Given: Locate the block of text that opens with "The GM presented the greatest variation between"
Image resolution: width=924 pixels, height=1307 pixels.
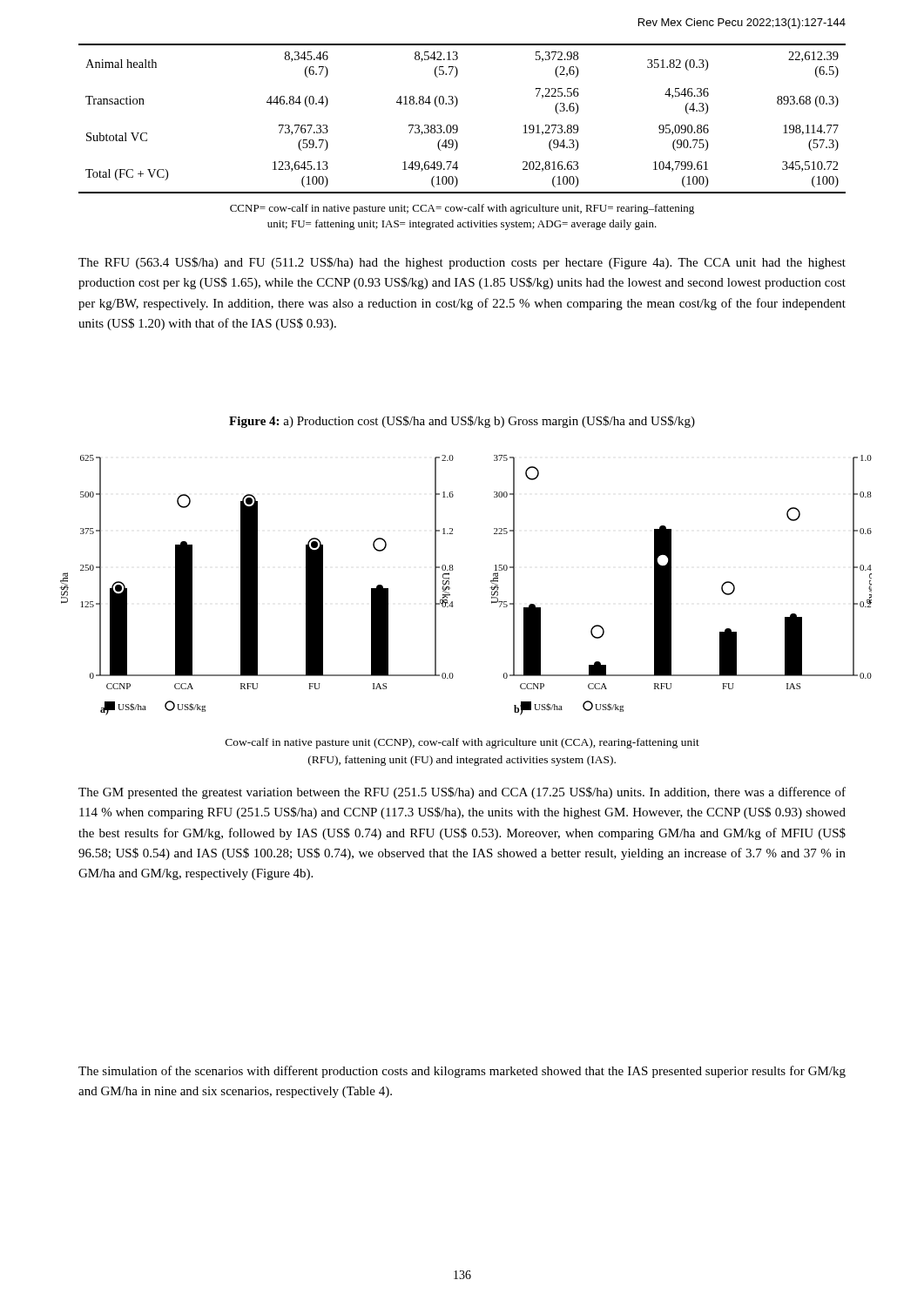Looking at the screenshot, I should pos(462,833).
